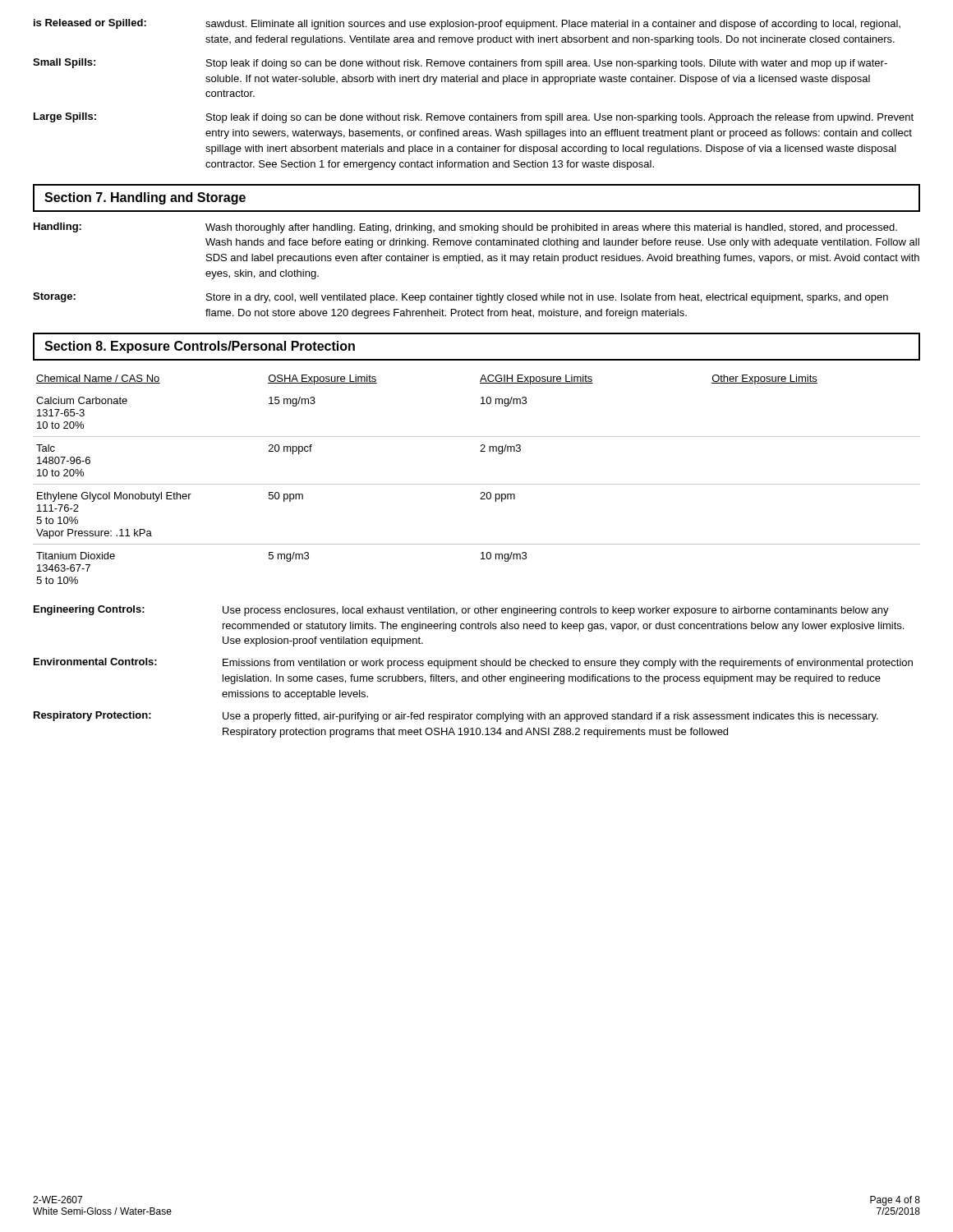Navigate to the text starting "Engineering Controls: Use process enclosures, local exhaust"
Viewport: 953px width, 1232px height.
pos(476,626)
